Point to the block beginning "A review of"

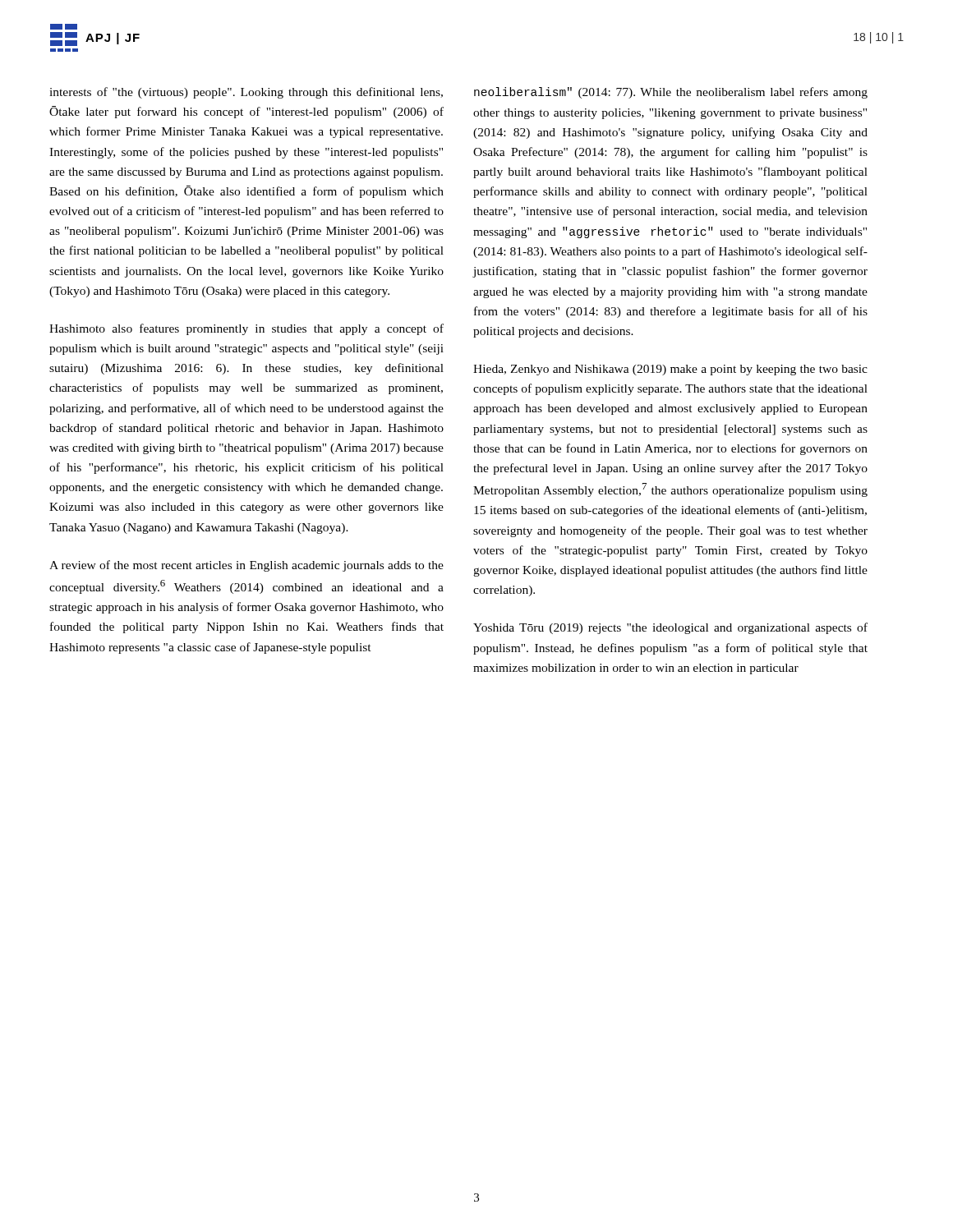tap(246, 605)
